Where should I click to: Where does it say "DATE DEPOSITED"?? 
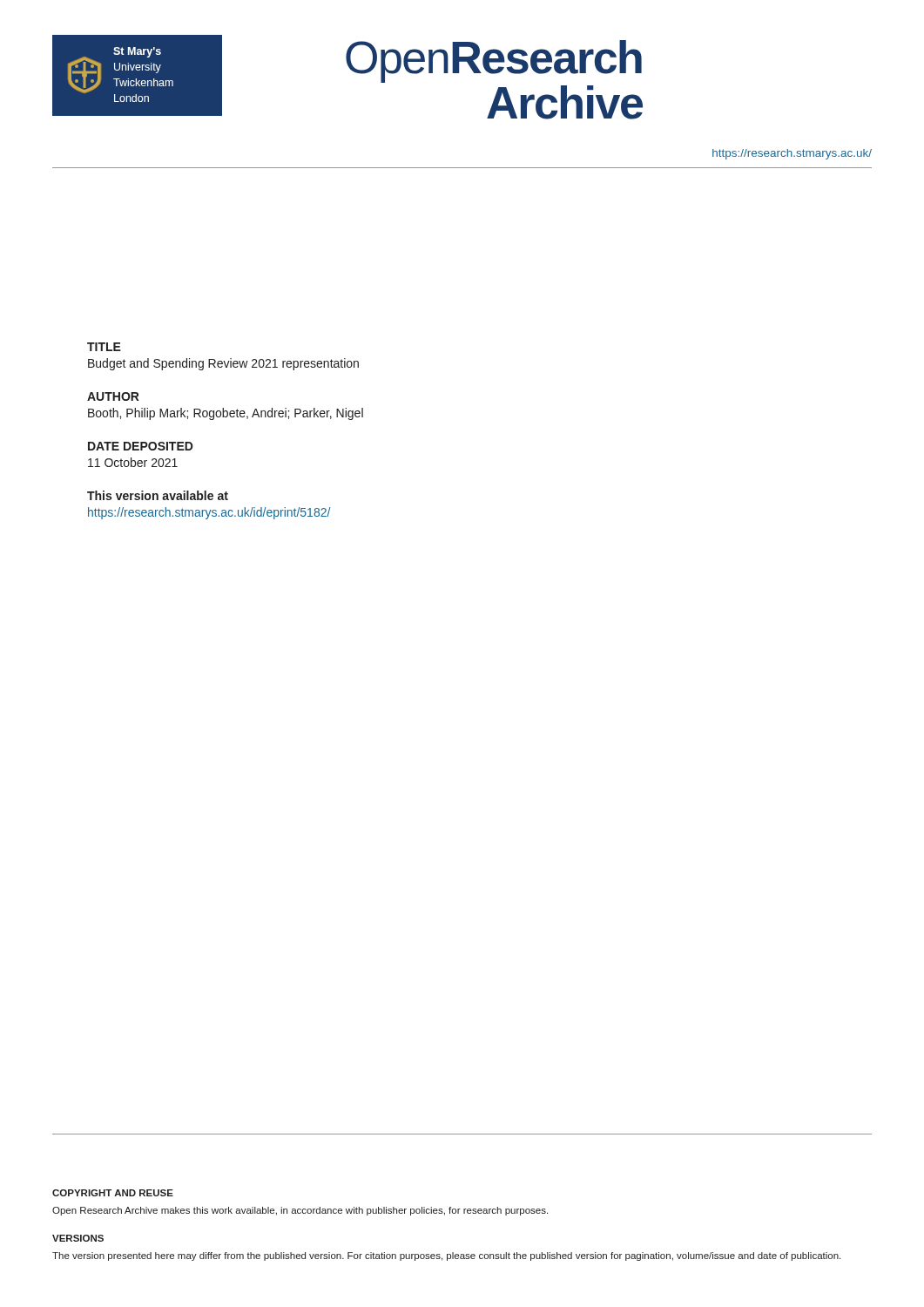(140, 446)
